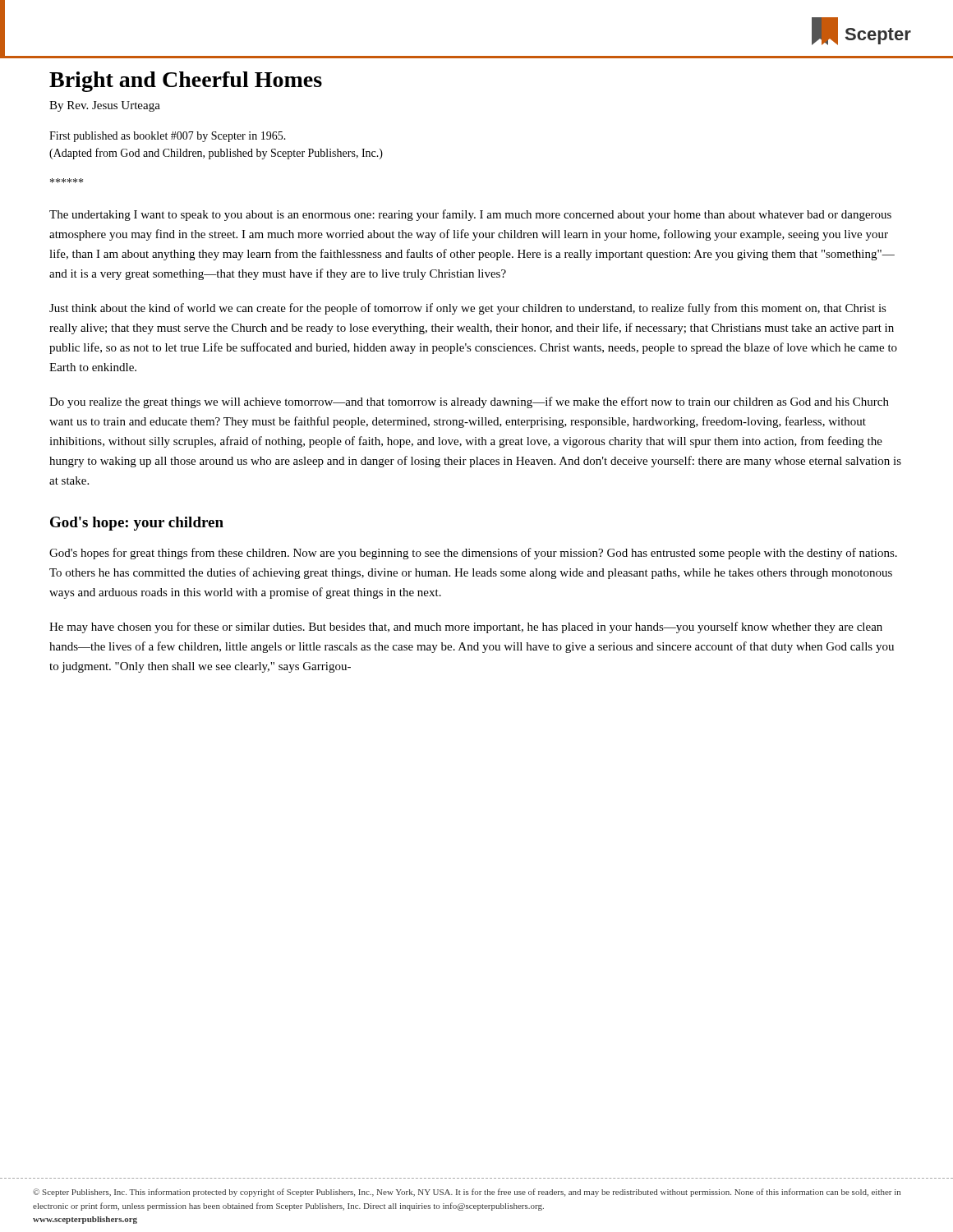Viewport: 953px width, 1232px height.
Task: Click on the block starting "Do you realize the great things we"
Action: coord(476,441)
